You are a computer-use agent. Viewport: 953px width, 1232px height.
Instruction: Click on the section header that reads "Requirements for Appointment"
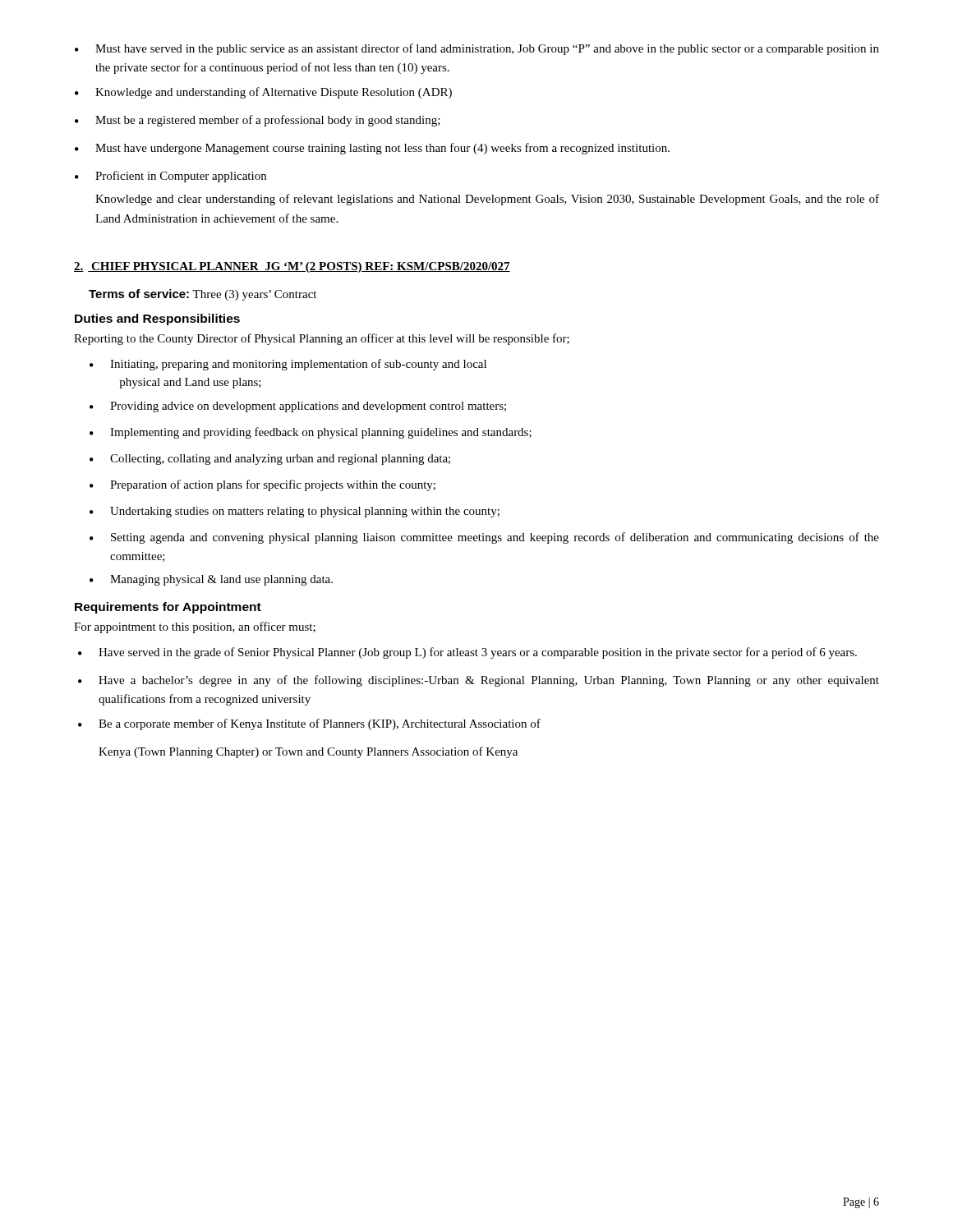167,607
